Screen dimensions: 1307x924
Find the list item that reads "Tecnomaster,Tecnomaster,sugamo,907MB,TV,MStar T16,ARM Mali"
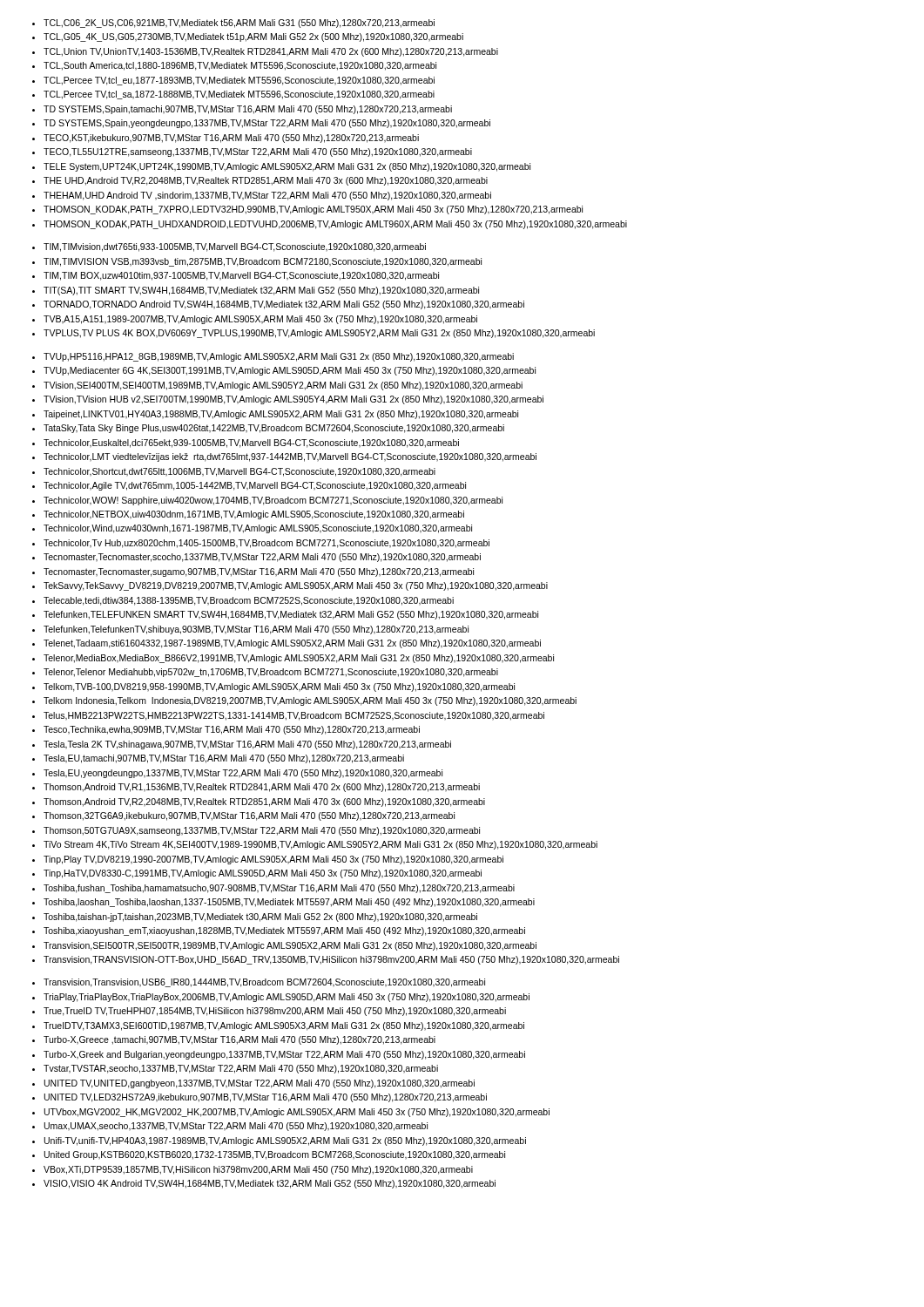[259, 572]
